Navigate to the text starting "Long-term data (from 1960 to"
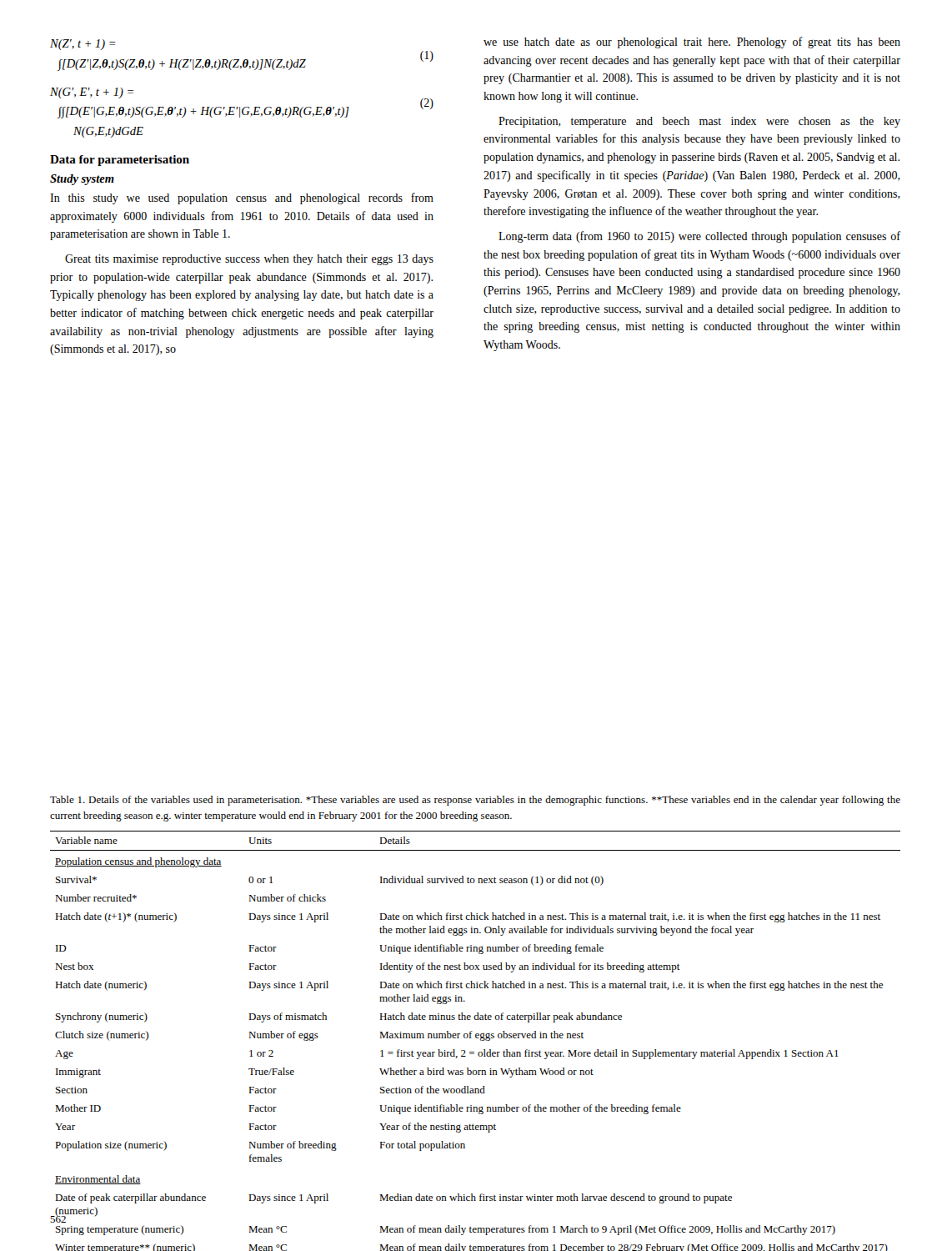This screenshot has height=1251, width=952. [x=692, y=291]
